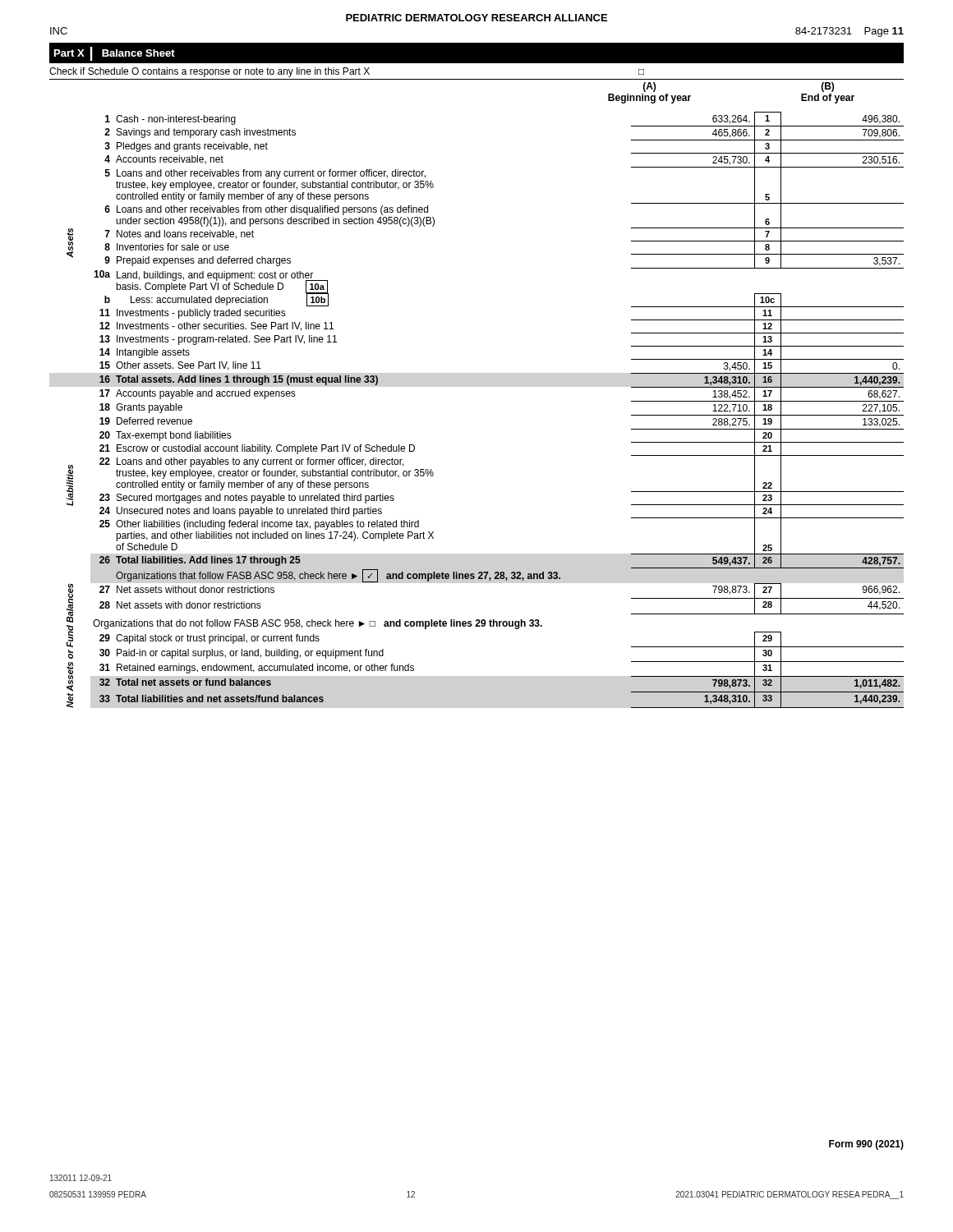This screenshot has height=1232, width=953.
Task: Find the block on this page that starts "Check if Schedule O contains"
Action: click(347, 71)
